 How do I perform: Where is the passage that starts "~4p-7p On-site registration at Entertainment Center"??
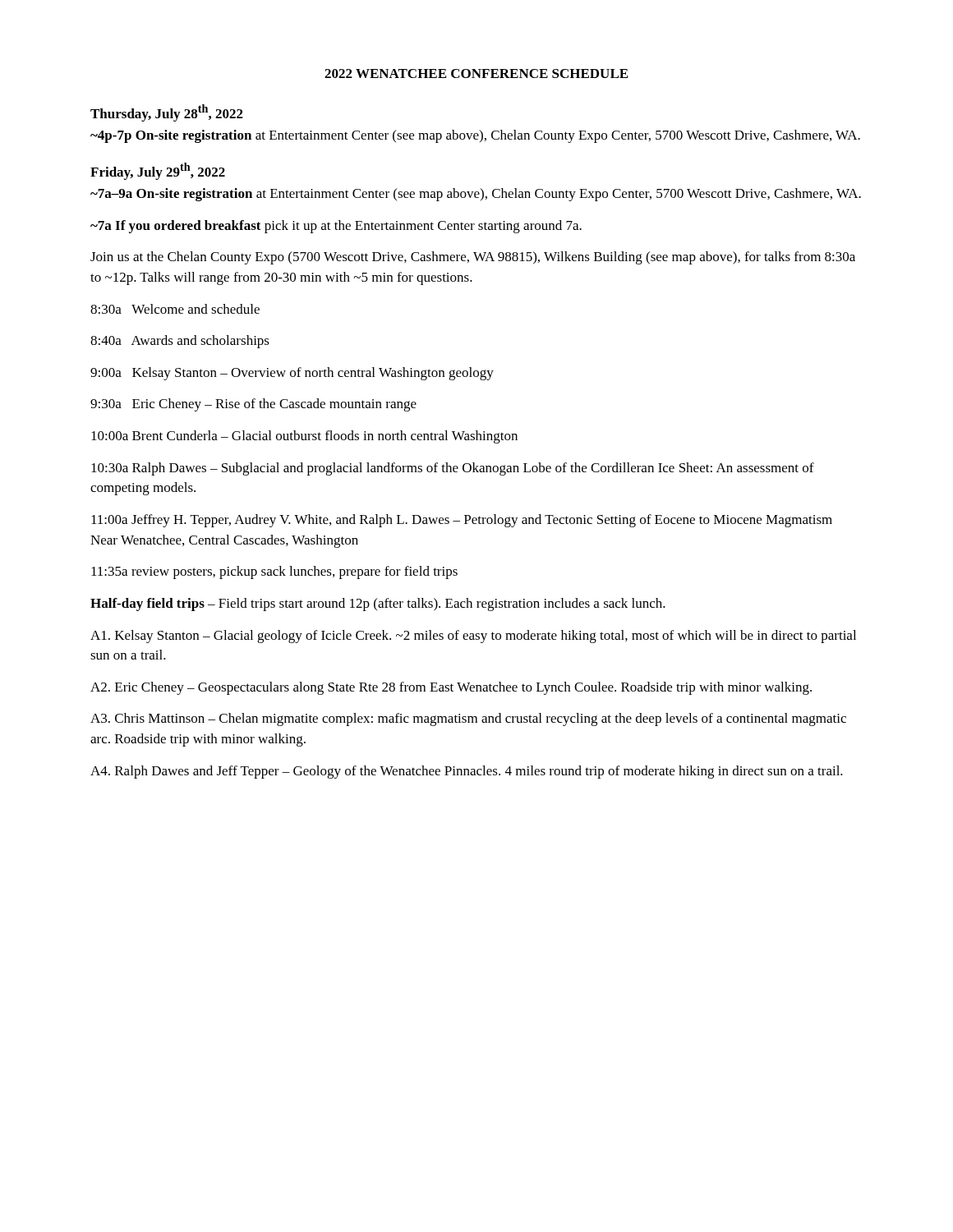click(476, 135)
